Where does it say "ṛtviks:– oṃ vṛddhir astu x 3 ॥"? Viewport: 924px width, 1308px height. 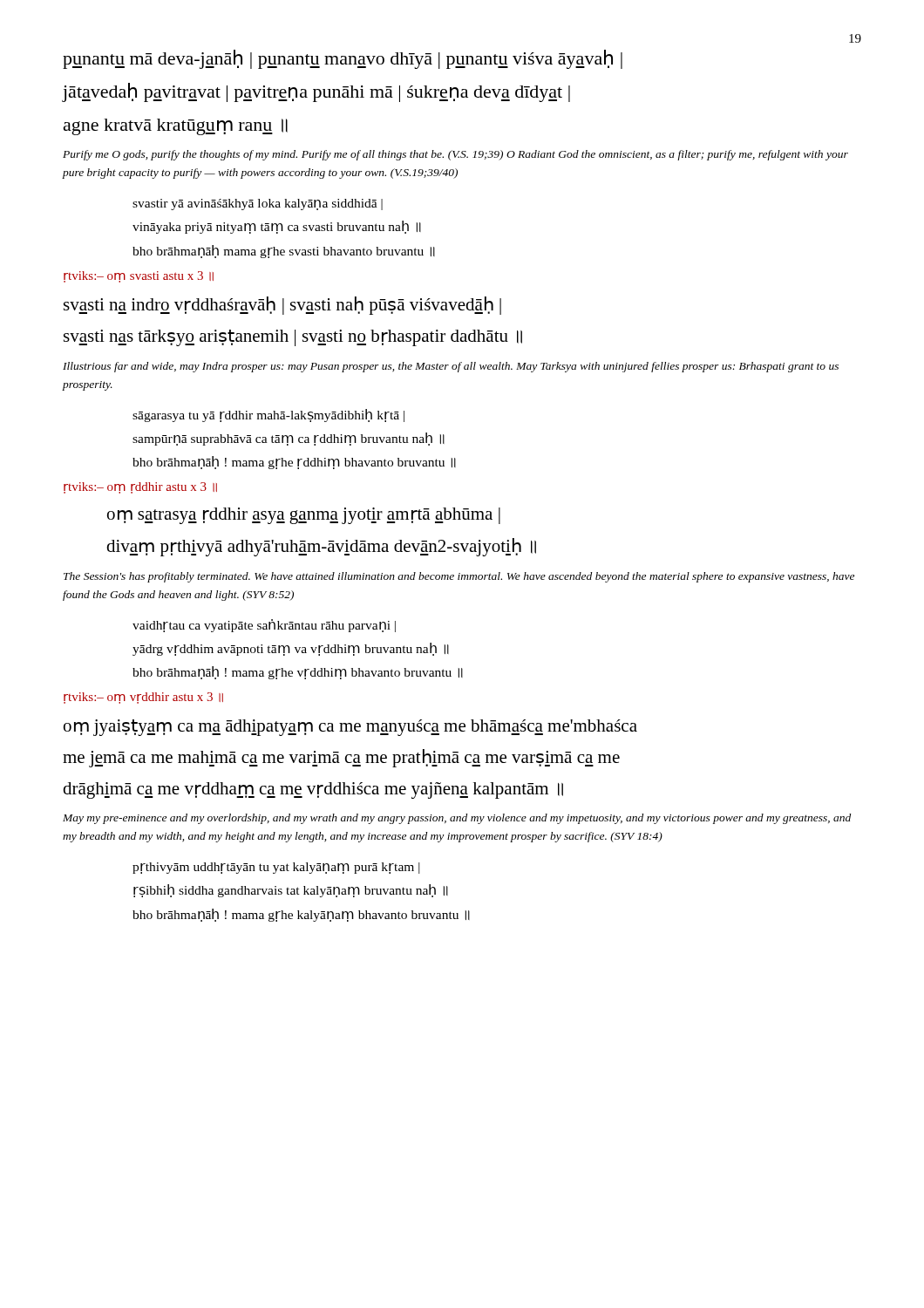tap(144, 697)
